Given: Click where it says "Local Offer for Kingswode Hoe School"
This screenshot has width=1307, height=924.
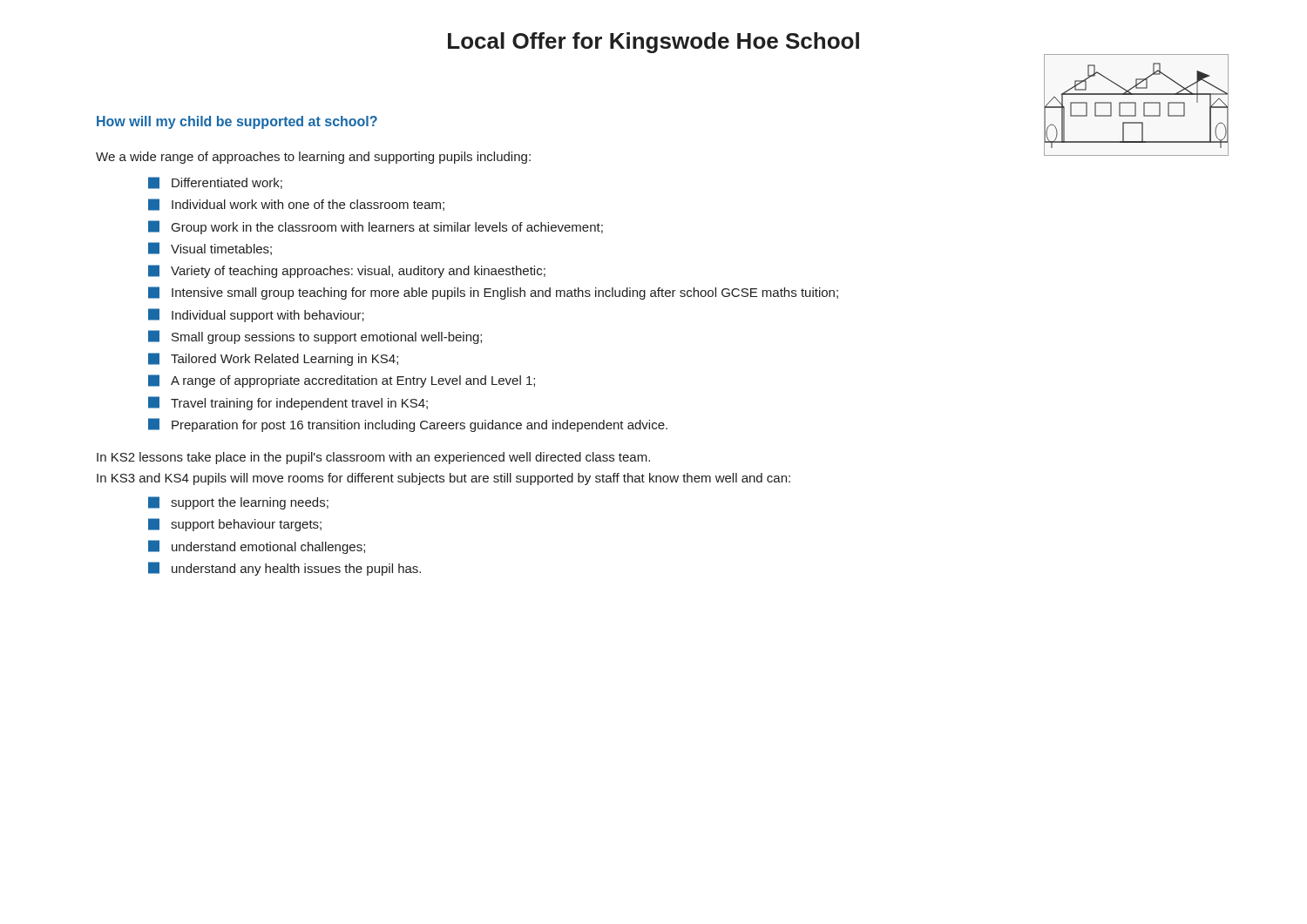Looking at the screenshot, I should pyautogui.click(x=654, y=41).
